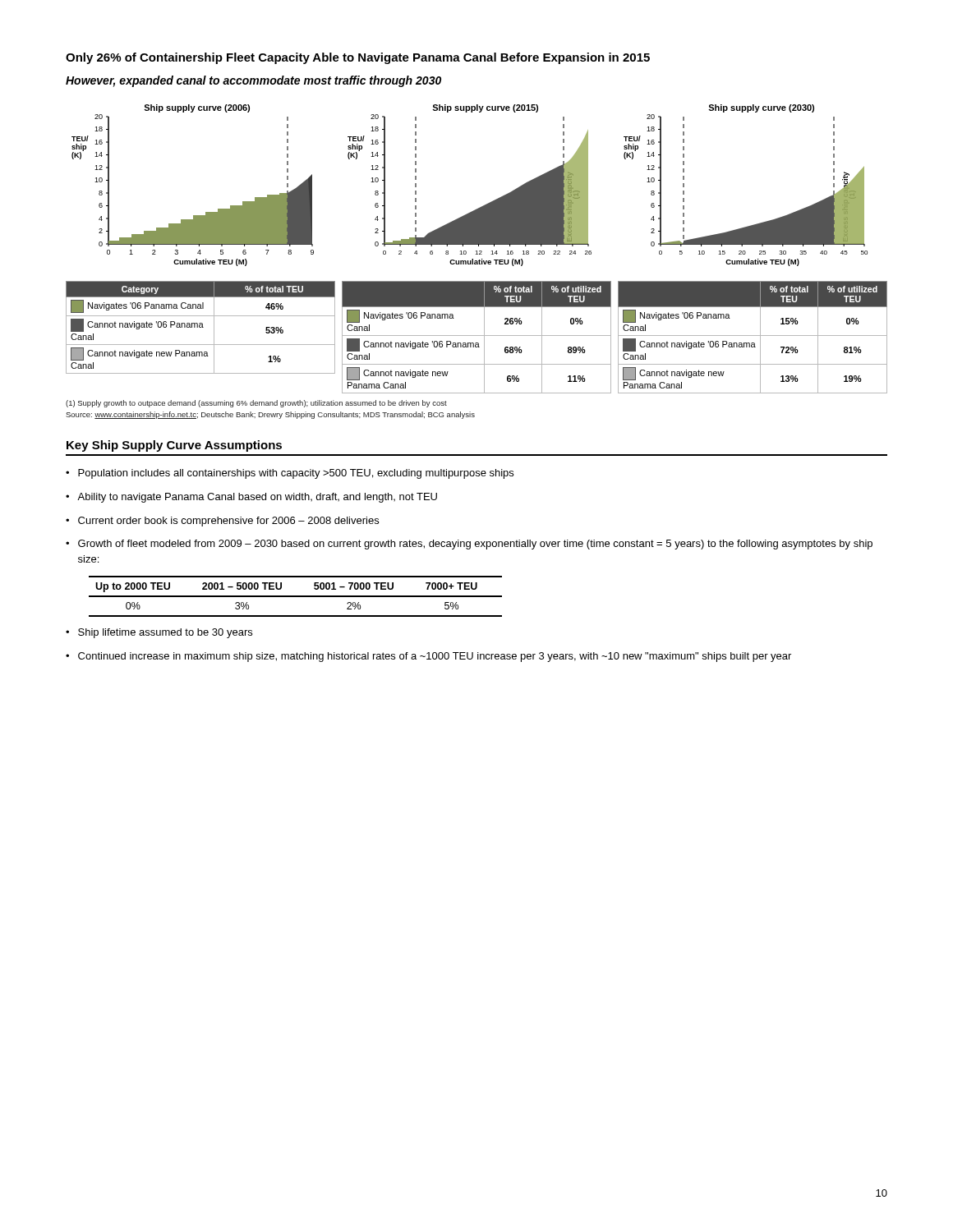
Task: Navigate to the element starting "Only 26% of Containership Fleet Capacity Able to"
Action: (x=358, y=57)
